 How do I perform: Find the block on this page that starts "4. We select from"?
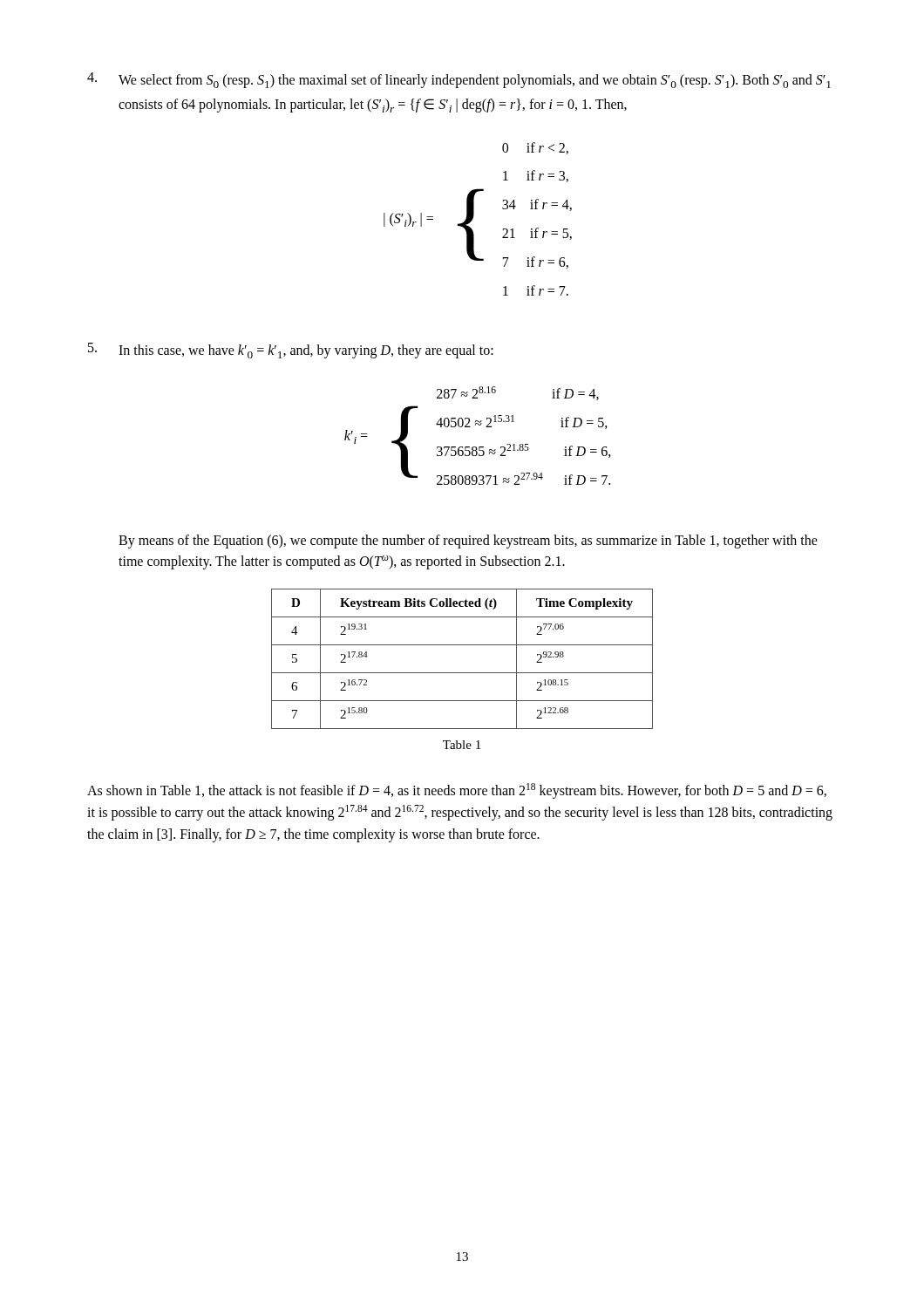pos(462,197)
